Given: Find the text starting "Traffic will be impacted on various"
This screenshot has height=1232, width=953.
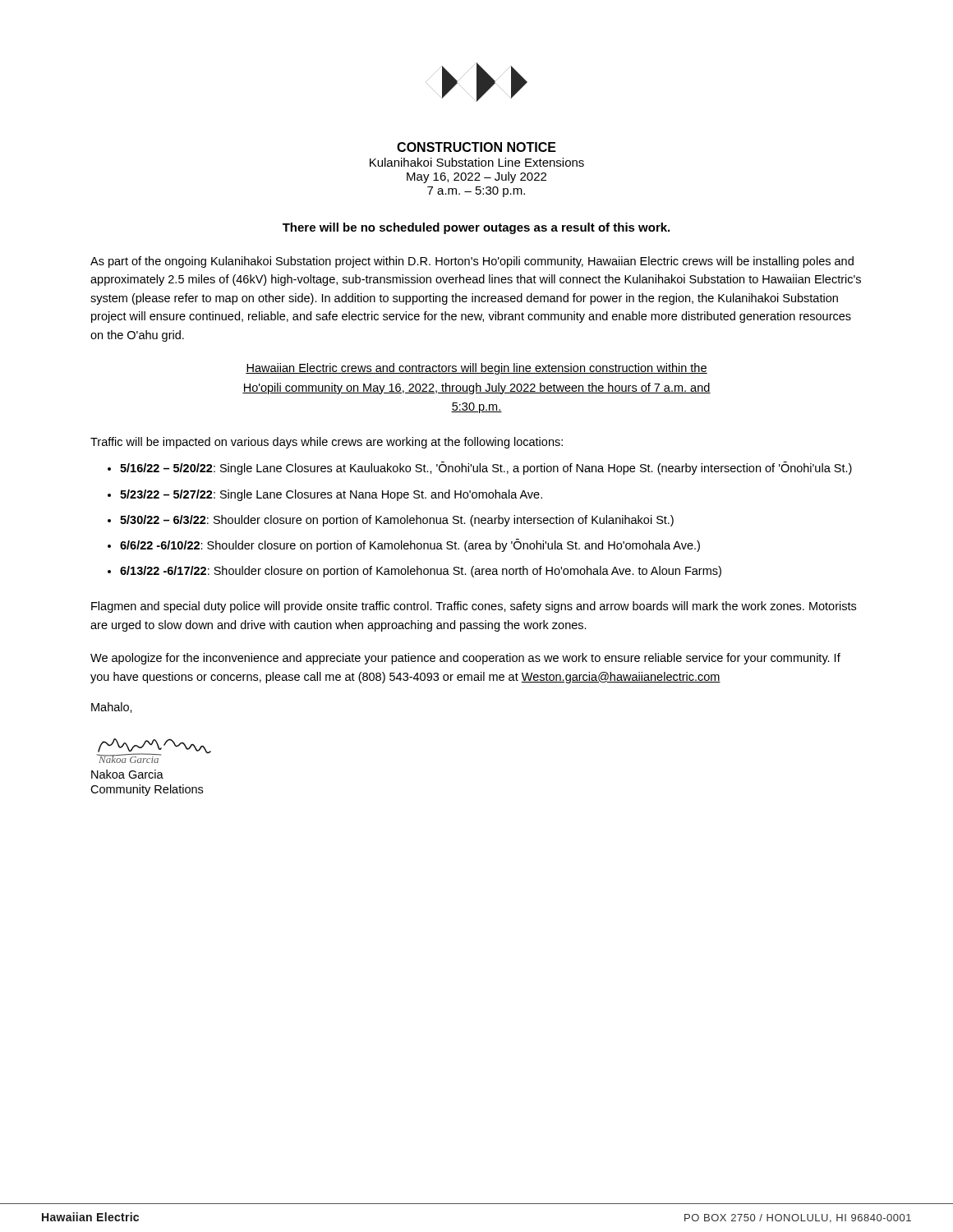Looking at the screenshot, I should (327, 442).
